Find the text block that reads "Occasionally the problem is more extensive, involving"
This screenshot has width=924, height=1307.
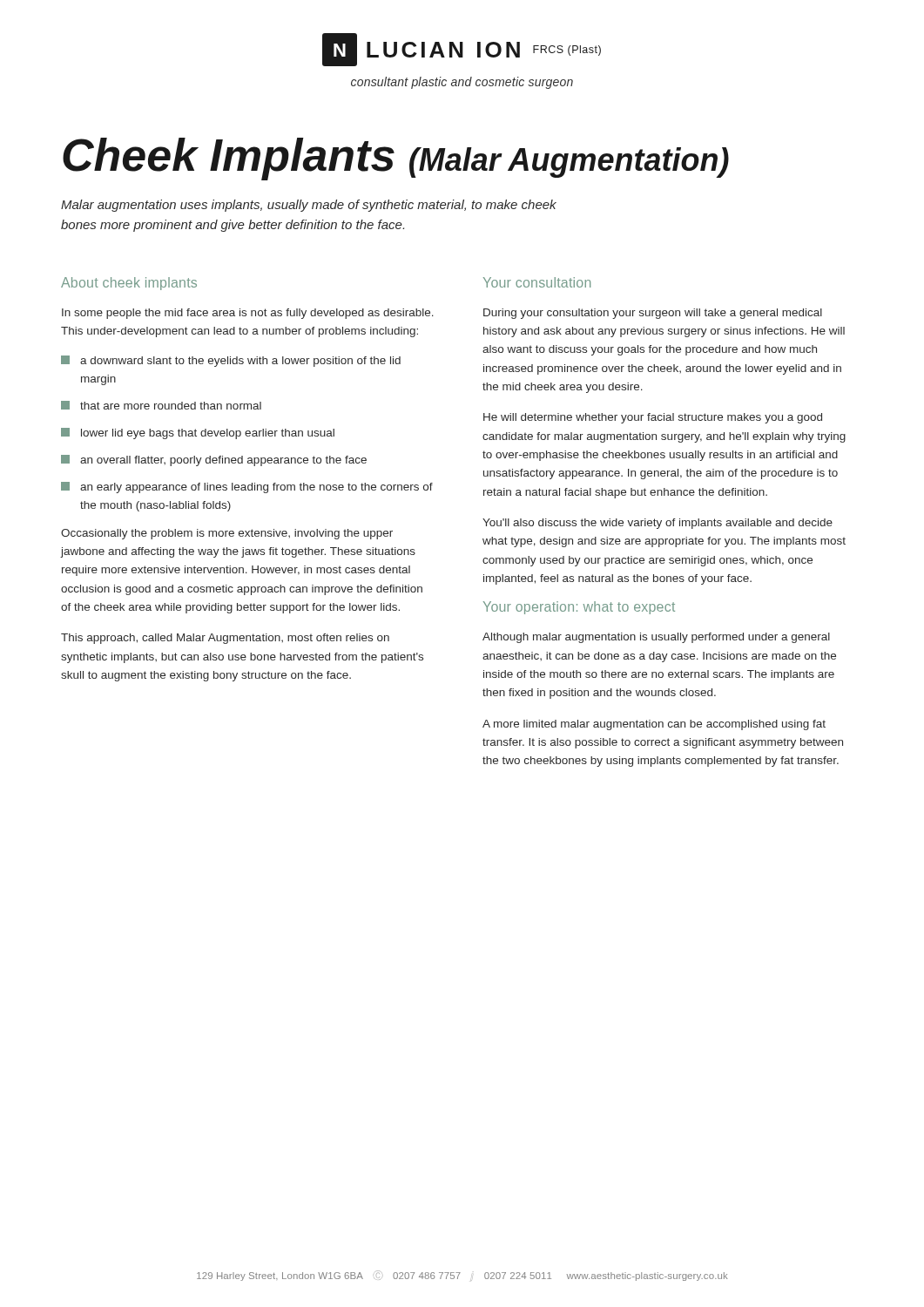click(248, 570)
